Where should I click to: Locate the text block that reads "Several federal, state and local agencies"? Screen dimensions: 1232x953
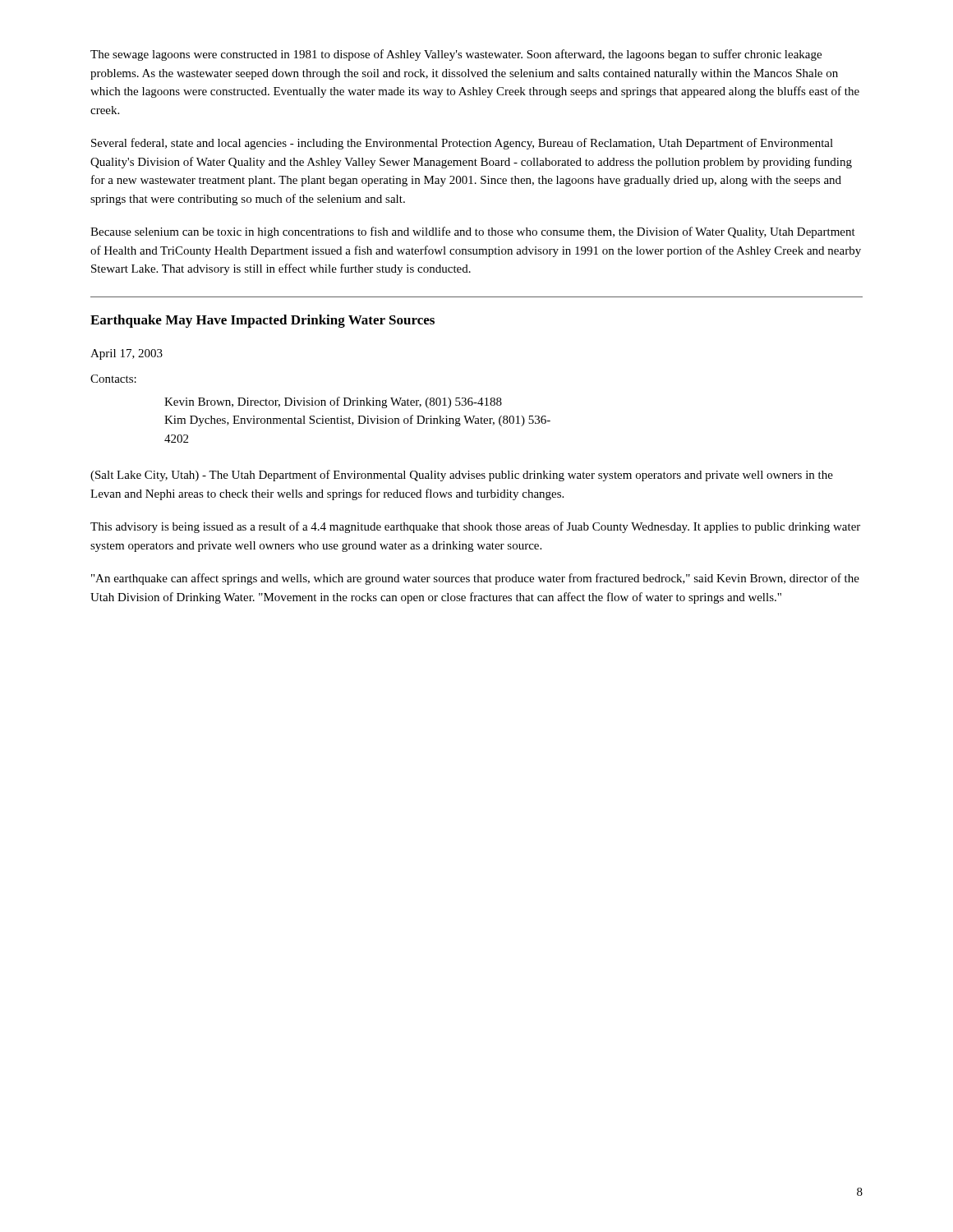pos(471,171)
